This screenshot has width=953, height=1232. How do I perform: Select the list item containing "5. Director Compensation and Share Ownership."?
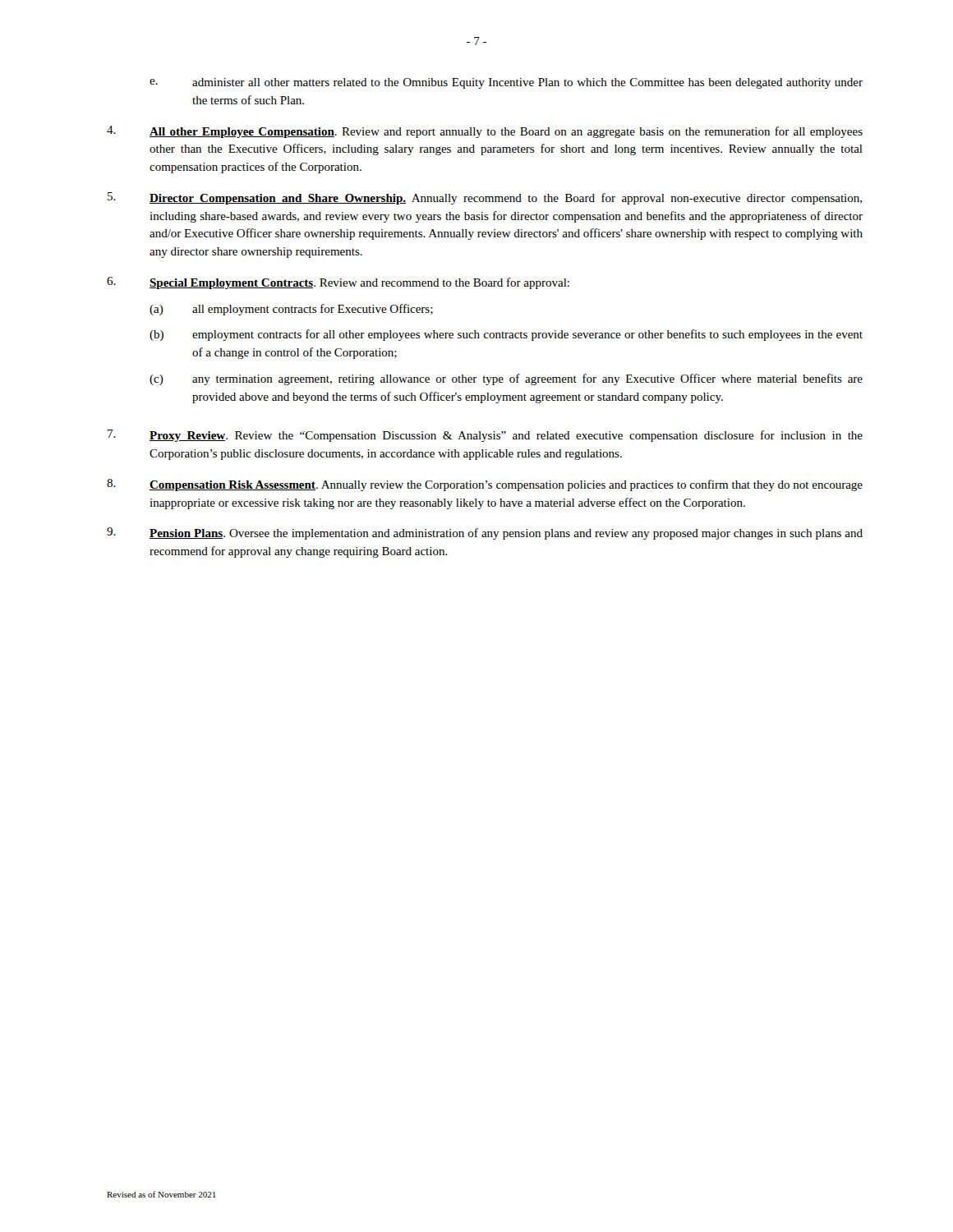(485, 225)
